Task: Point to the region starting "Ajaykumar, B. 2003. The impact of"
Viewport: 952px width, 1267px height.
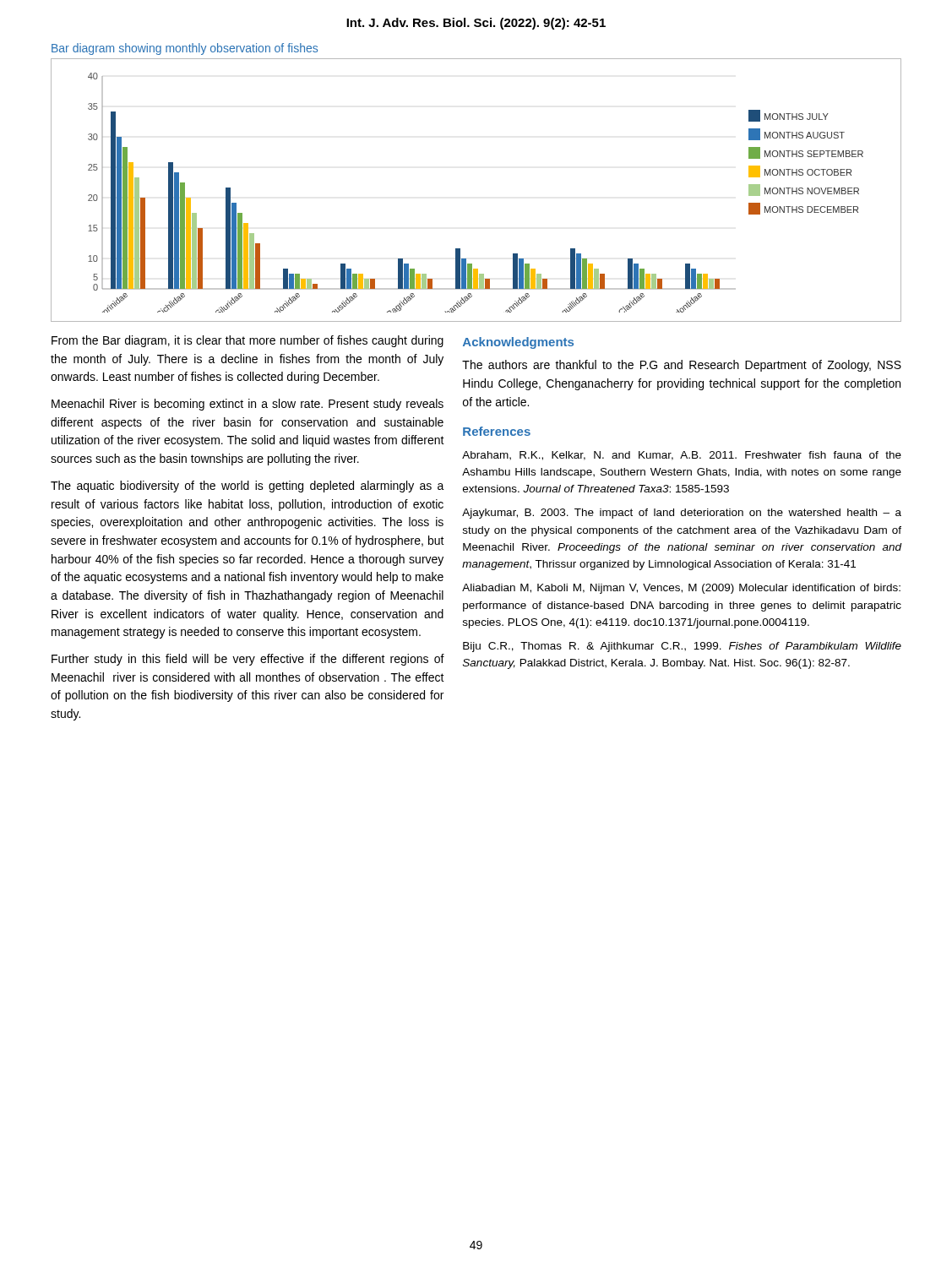Action: [x=682, y=539]
